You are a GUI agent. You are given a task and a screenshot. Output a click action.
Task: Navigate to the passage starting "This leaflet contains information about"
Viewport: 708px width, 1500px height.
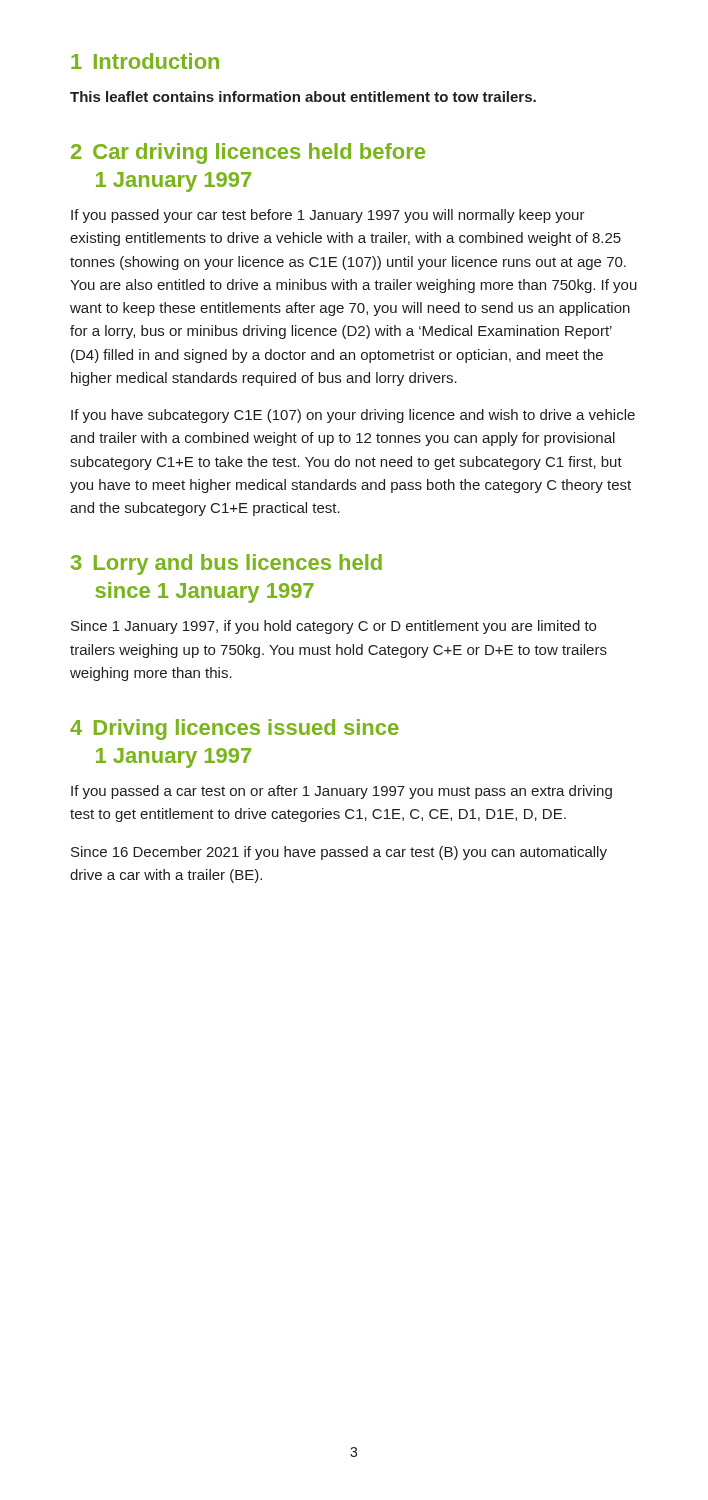coord(303,96)
